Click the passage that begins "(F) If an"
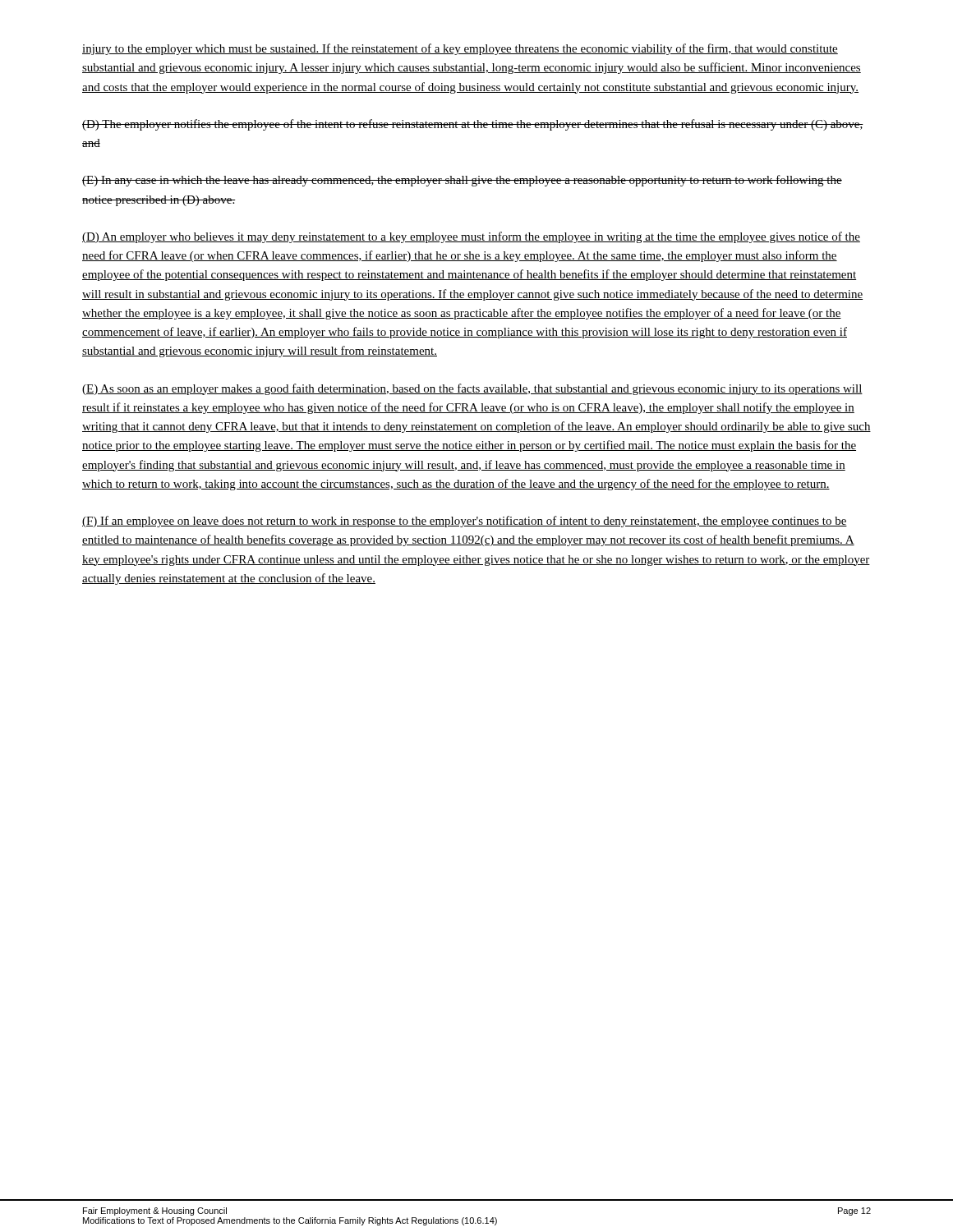This screenshot has height=1232, width=953. (x=476, y=549)
